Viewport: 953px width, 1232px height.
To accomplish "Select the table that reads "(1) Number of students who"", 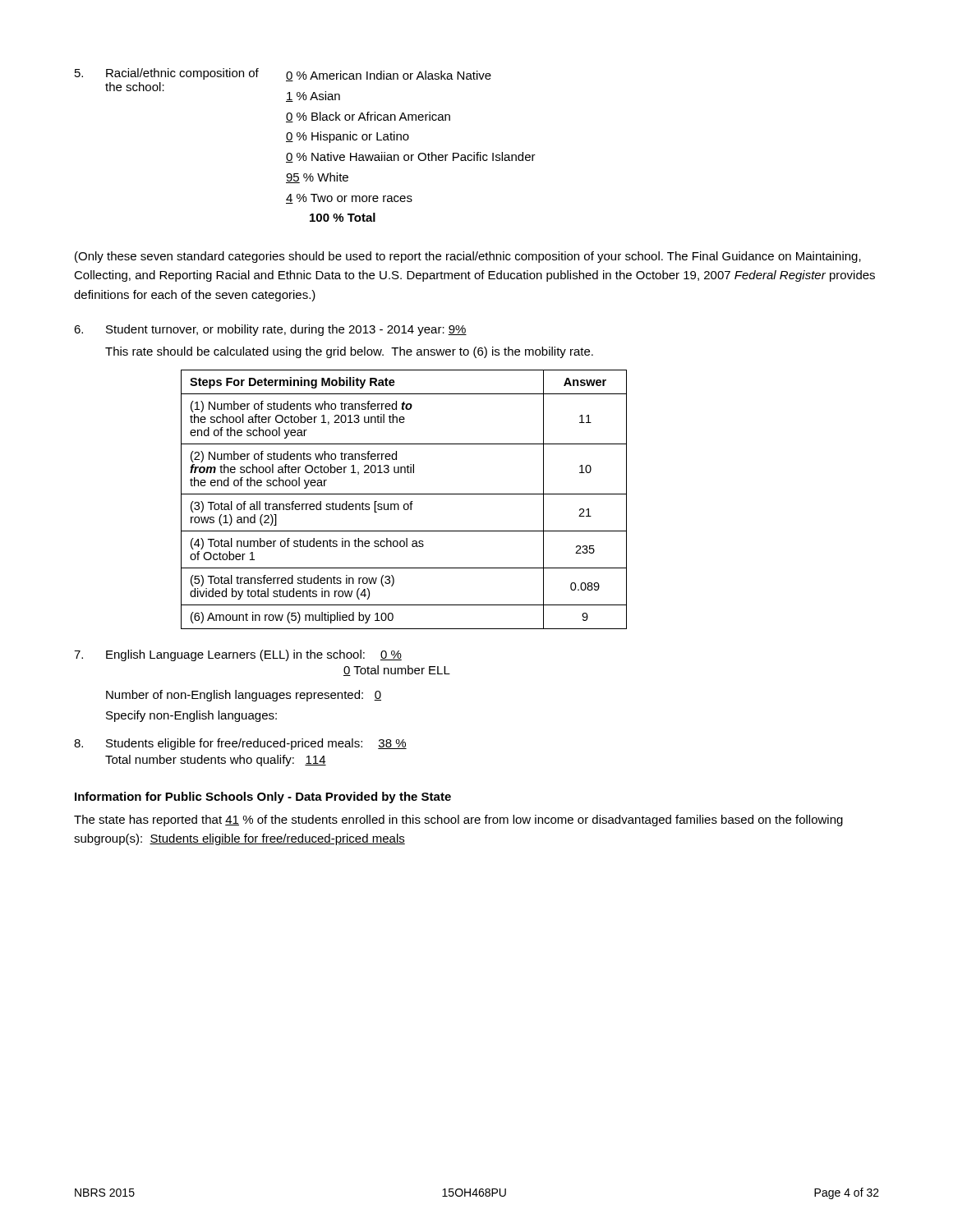I will (x=530, y=499).
